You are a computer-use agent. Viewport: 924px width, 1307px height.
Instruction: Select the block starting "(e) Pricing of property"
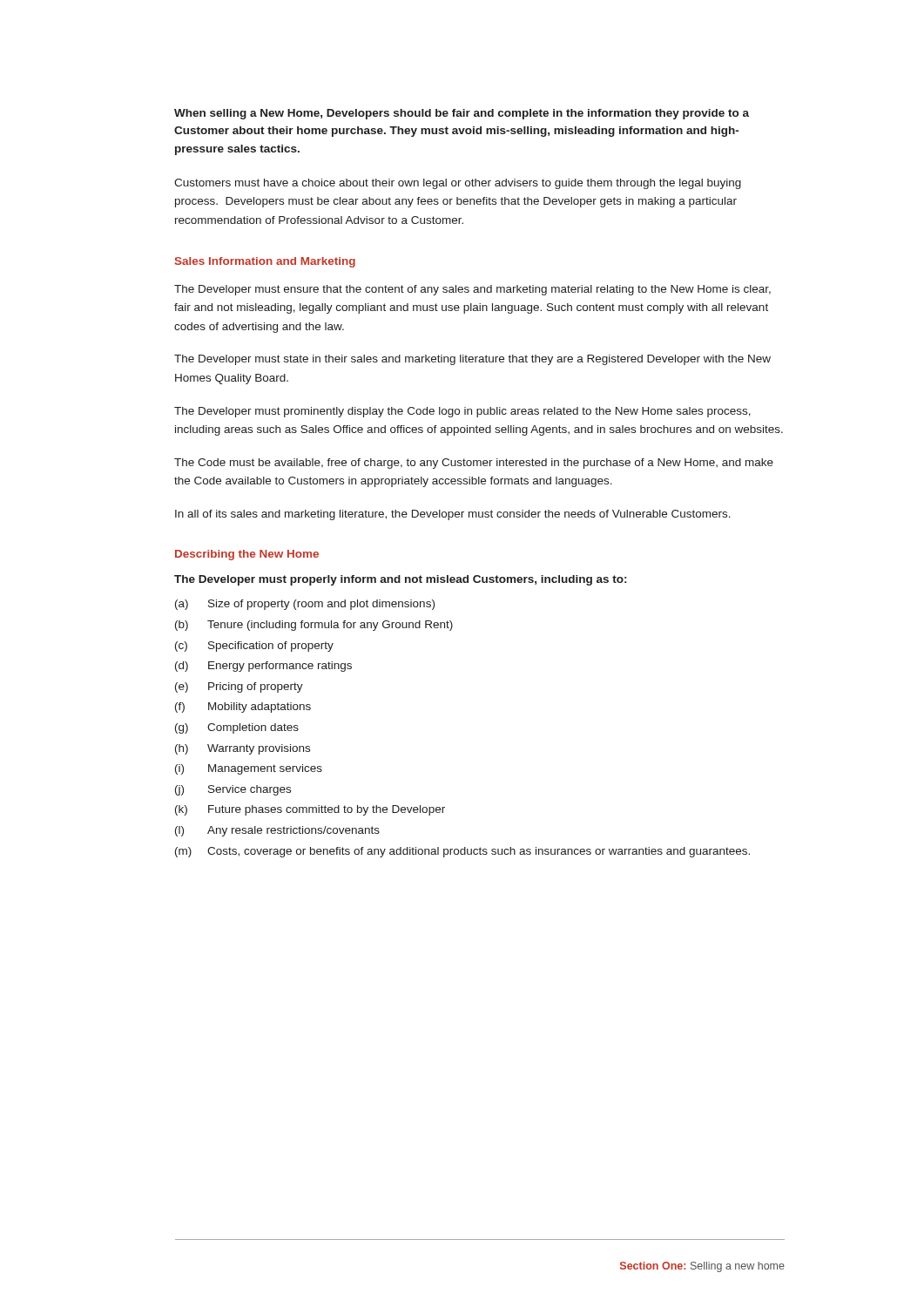point(239,687)
